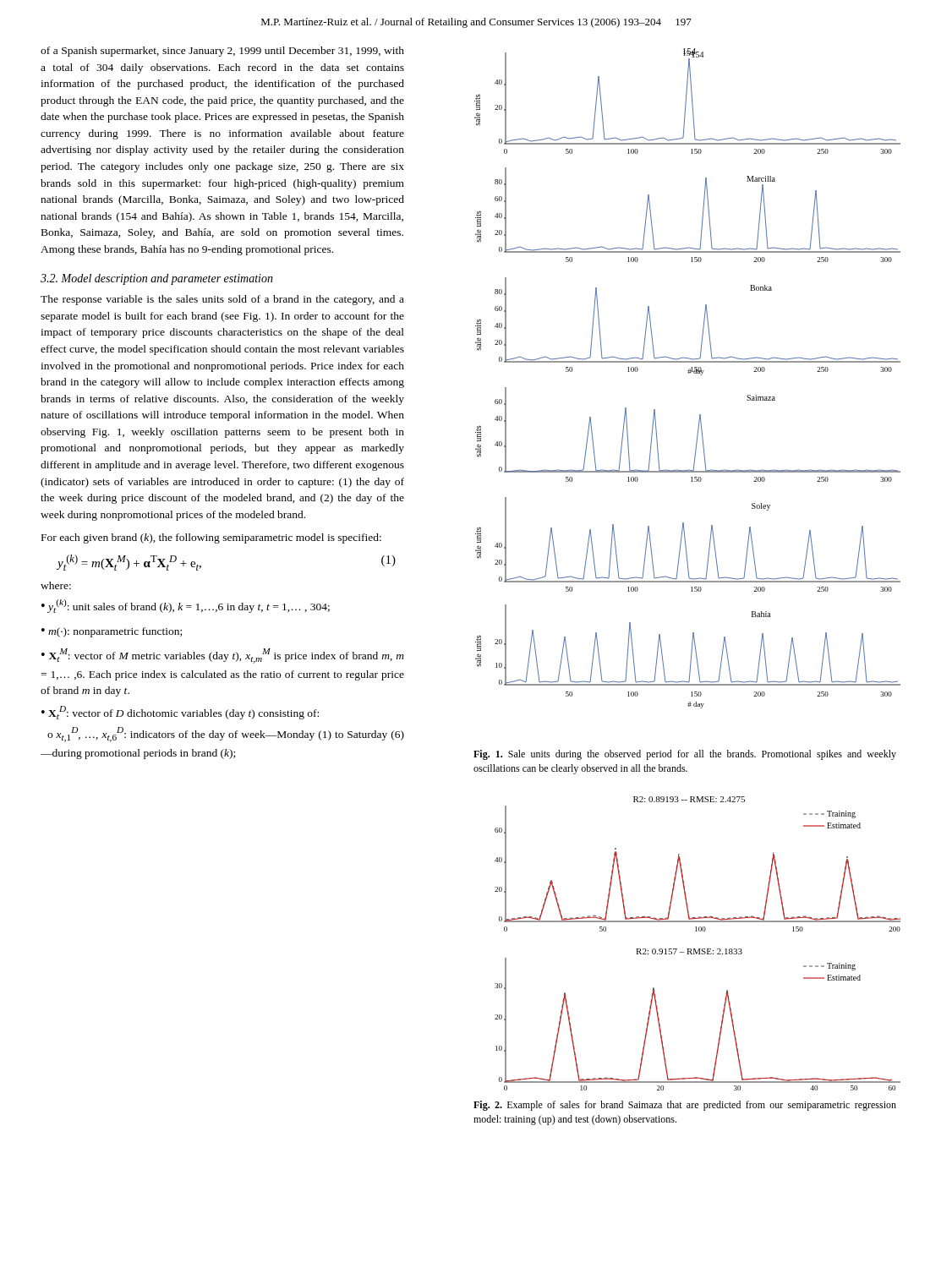This screenshot has width=952, height=1268.
Task: Point to the text starting "The response variable is the sales units"
Action: click(x=222, y=418)
